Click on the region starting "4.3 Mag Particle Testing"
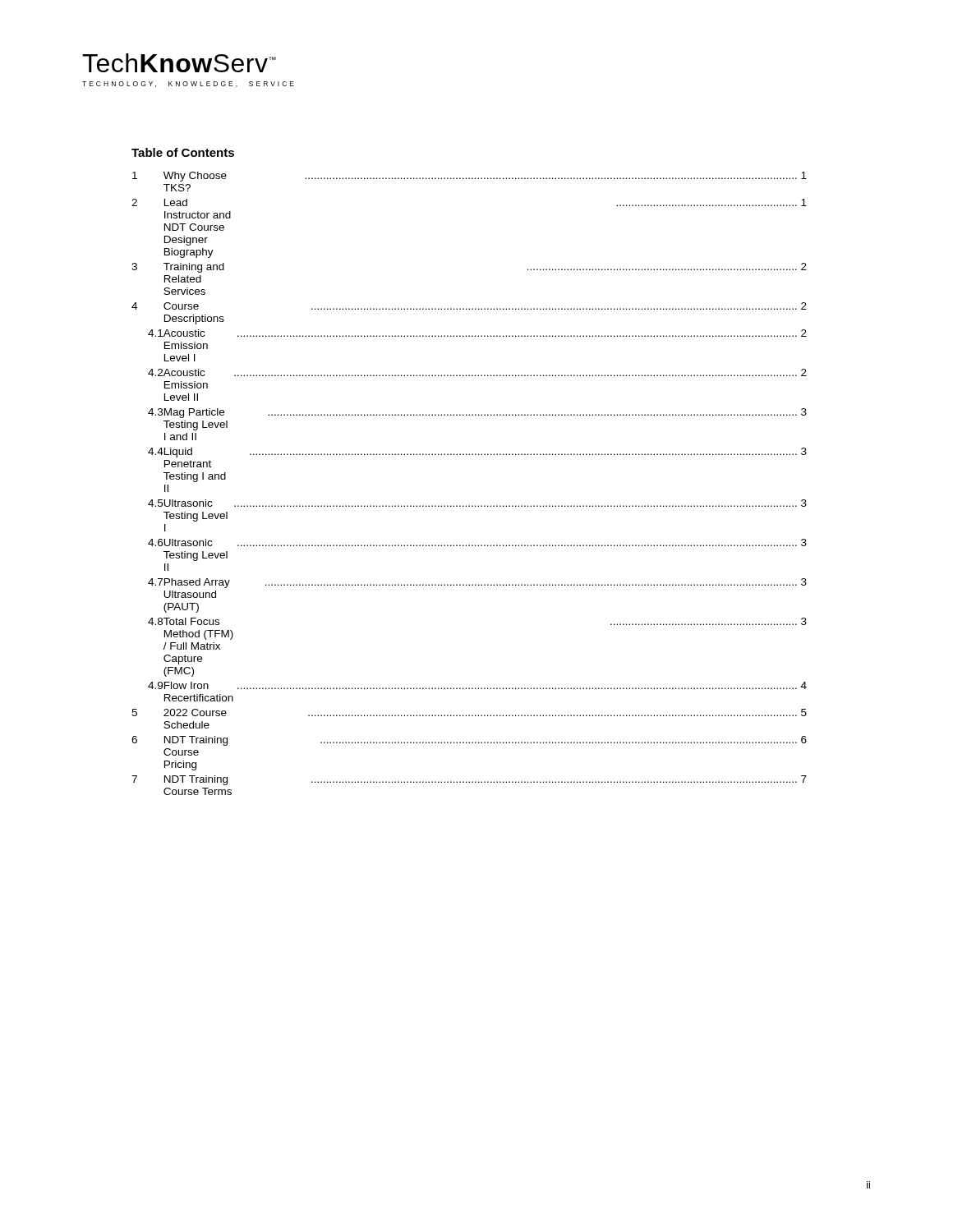Image resolution: width=953 pixels, height=1232 pixels. click(469, 424)
